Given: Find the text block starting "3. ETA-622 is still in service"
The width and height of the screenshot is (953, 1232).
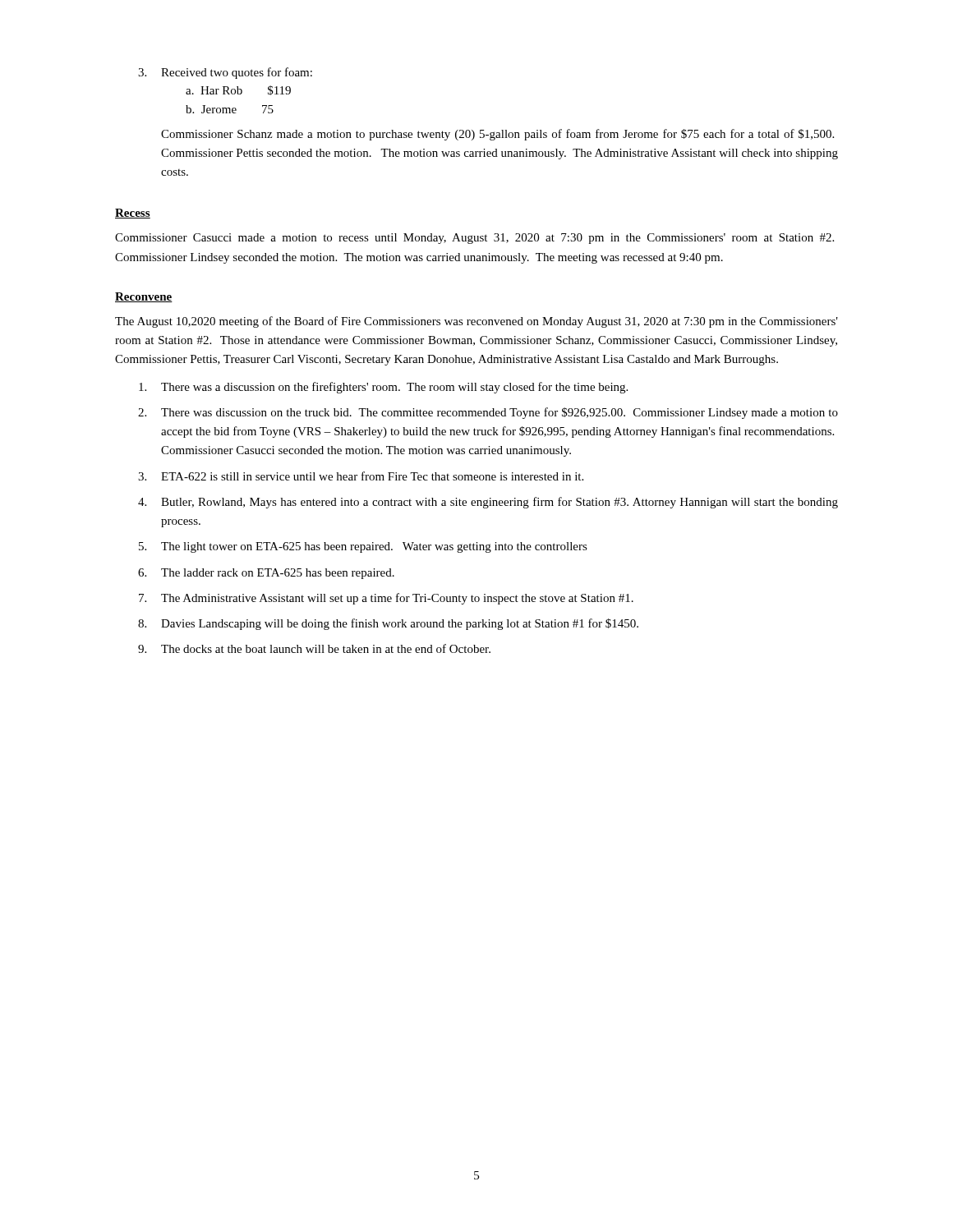Looking at the screenshot, I should 488,476.
